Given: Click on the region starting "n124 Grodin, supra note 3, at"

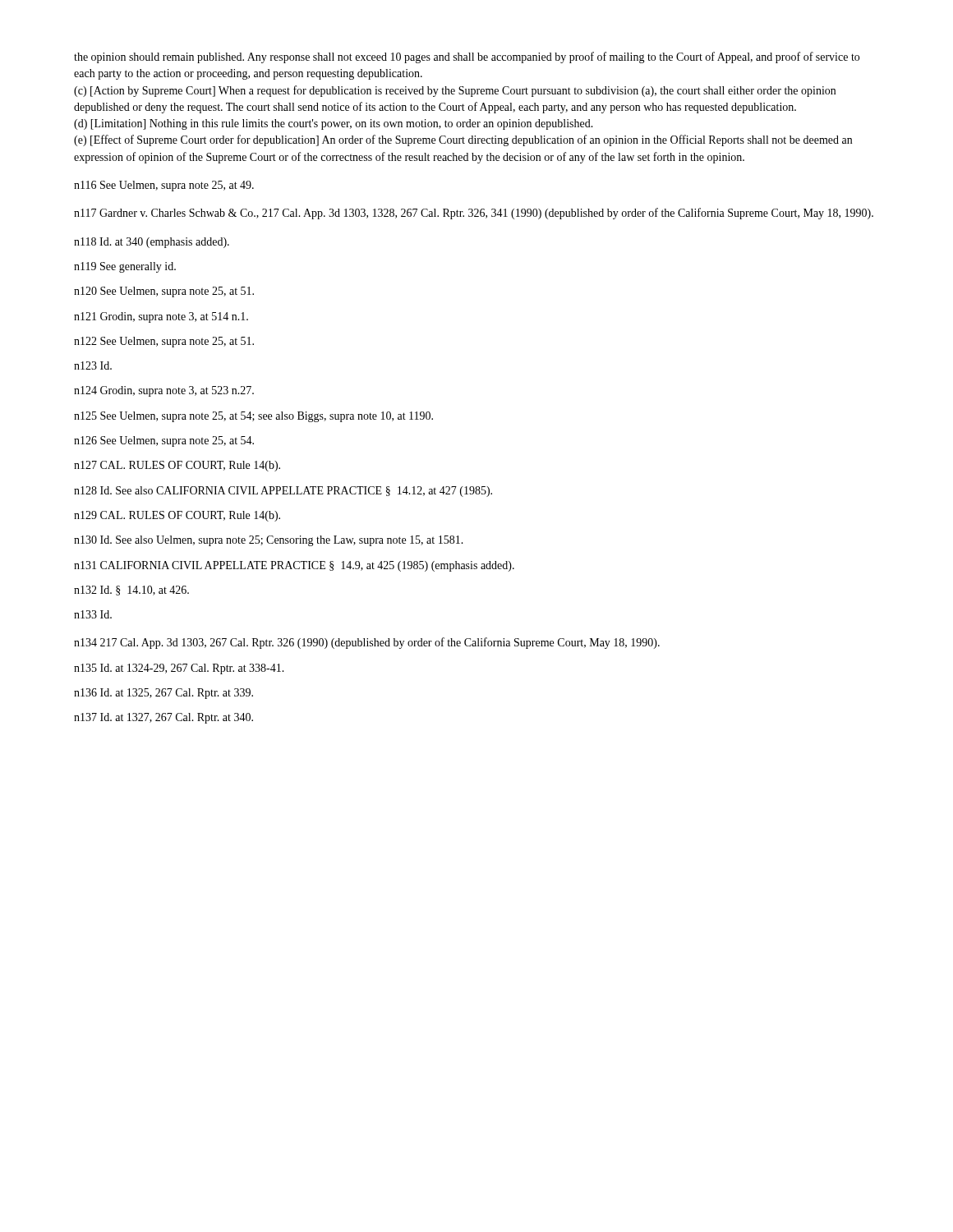Looking at the screenshot, I should coord(164,391).
